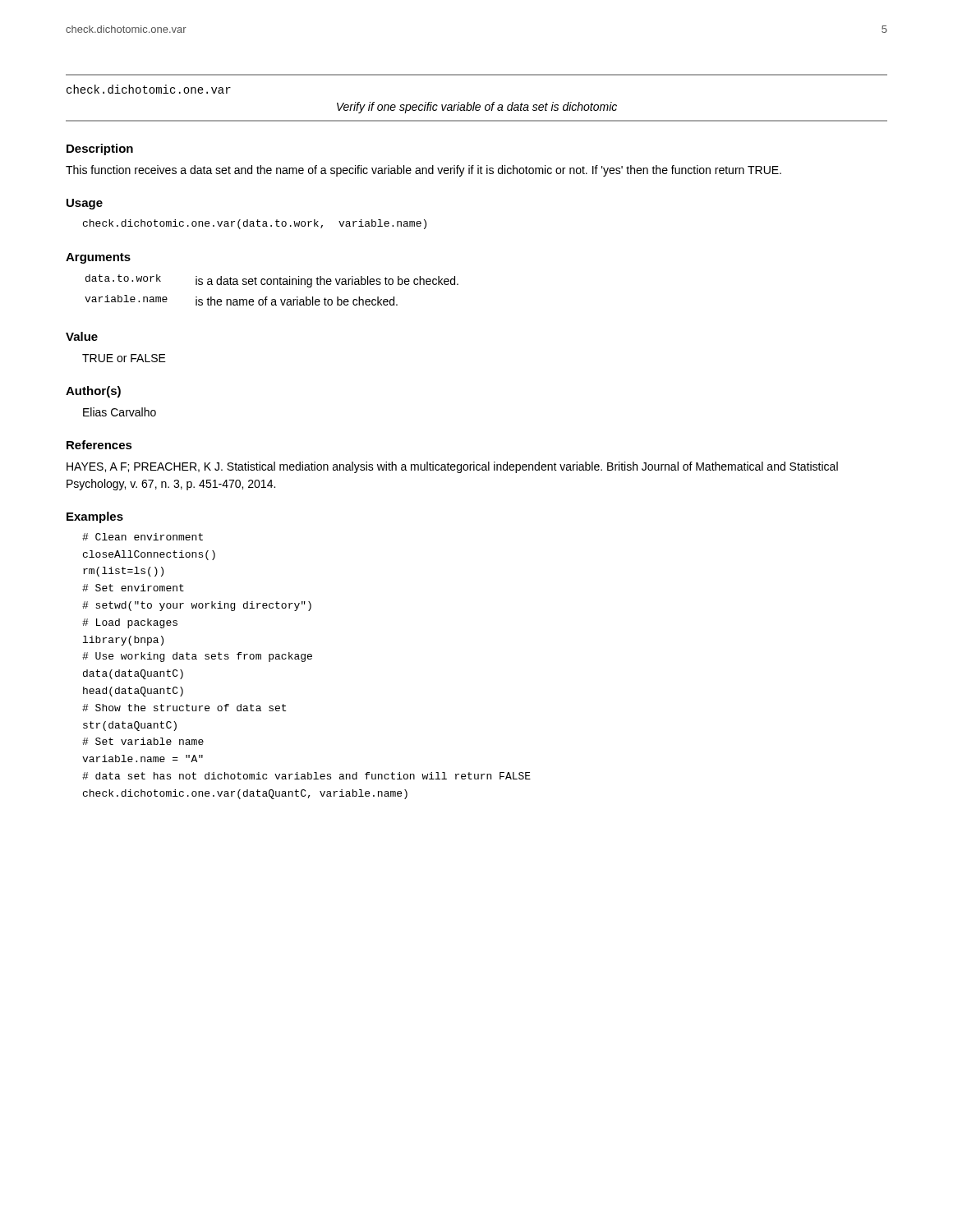
Task: Find "TRUE or FALSE" on this page
Action: point(124,358)
